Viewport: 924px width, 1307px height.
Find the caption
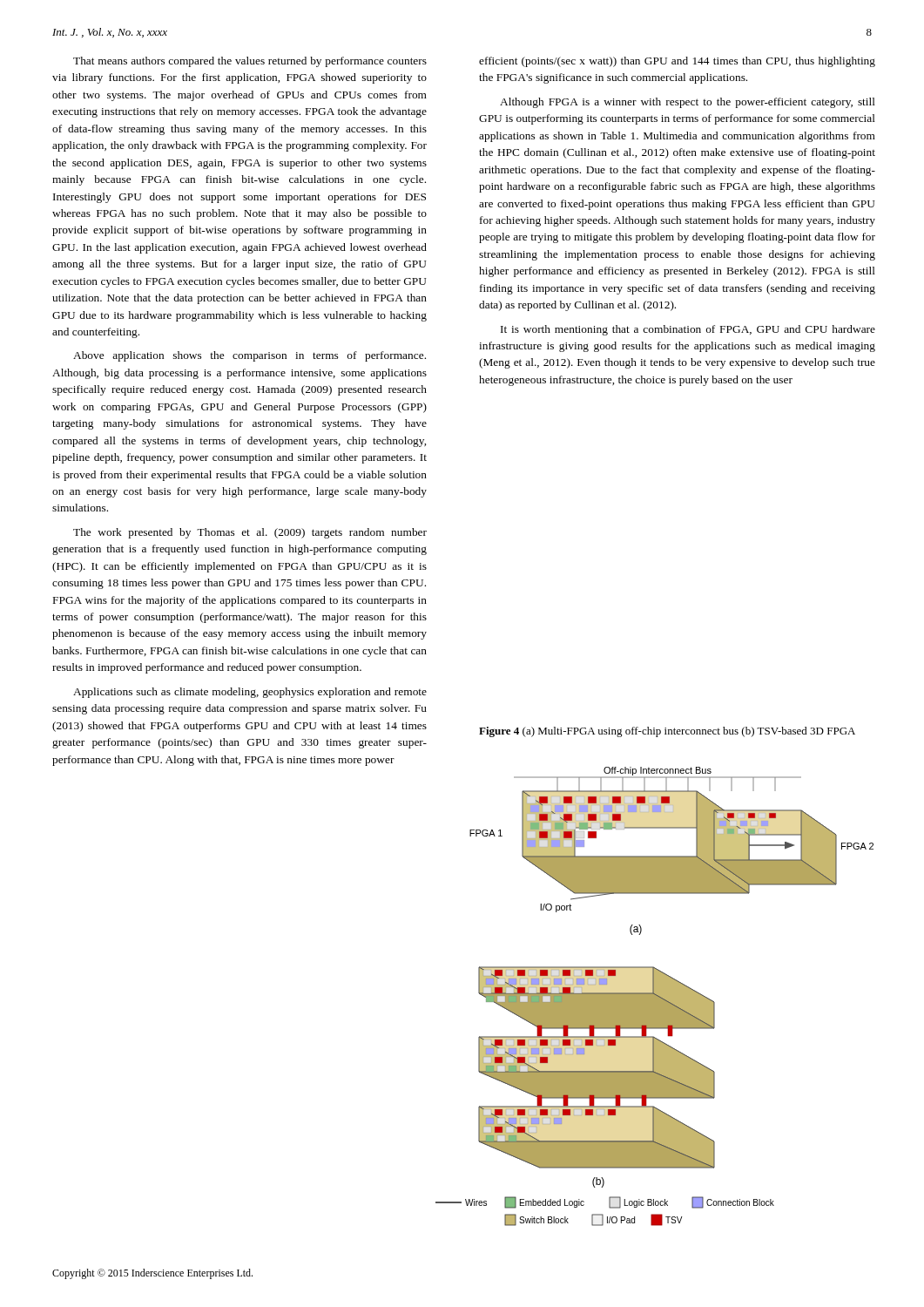(677, 731)
